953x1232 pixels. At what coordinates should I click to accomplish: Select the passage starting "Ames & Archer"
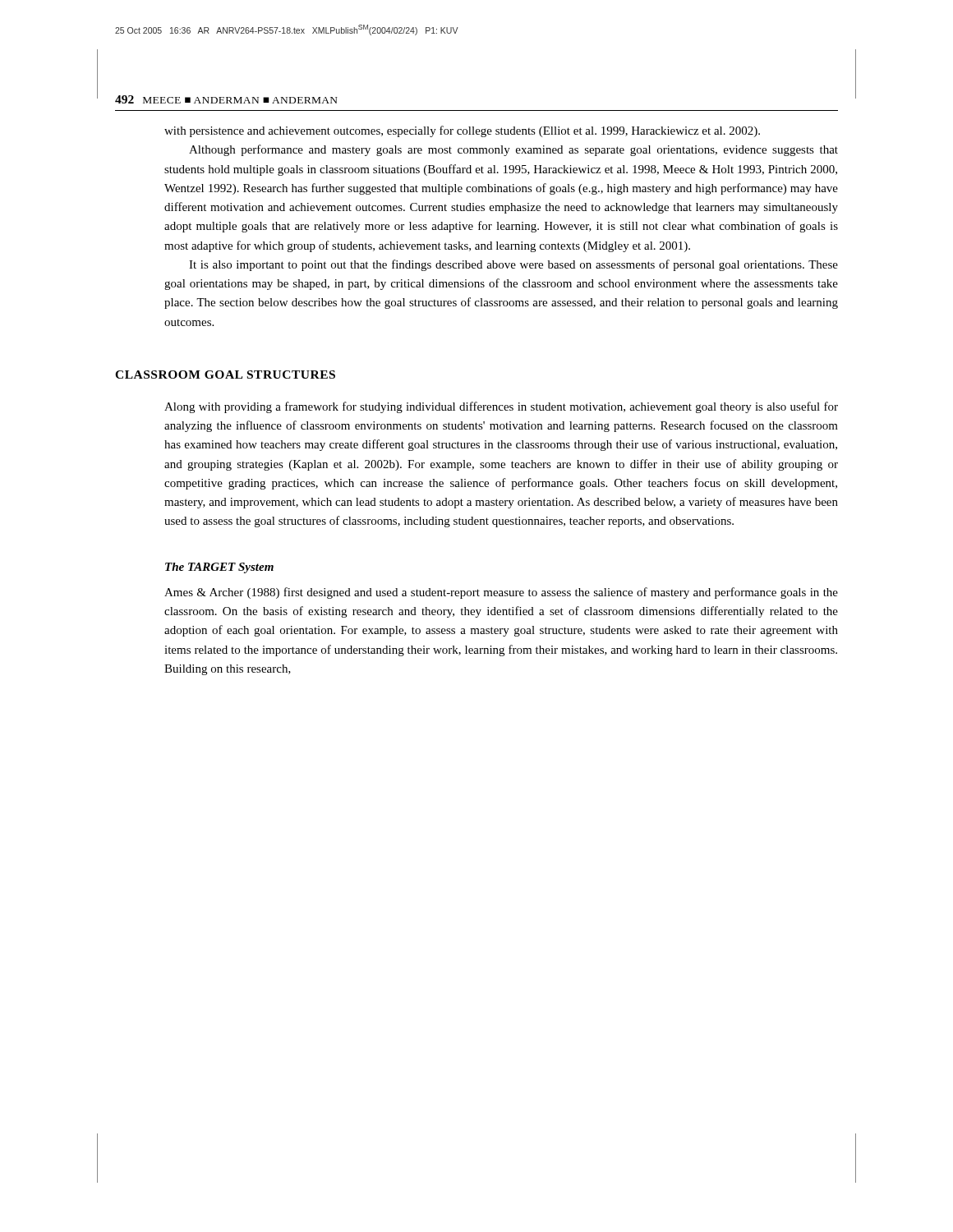tap(501, 631)
